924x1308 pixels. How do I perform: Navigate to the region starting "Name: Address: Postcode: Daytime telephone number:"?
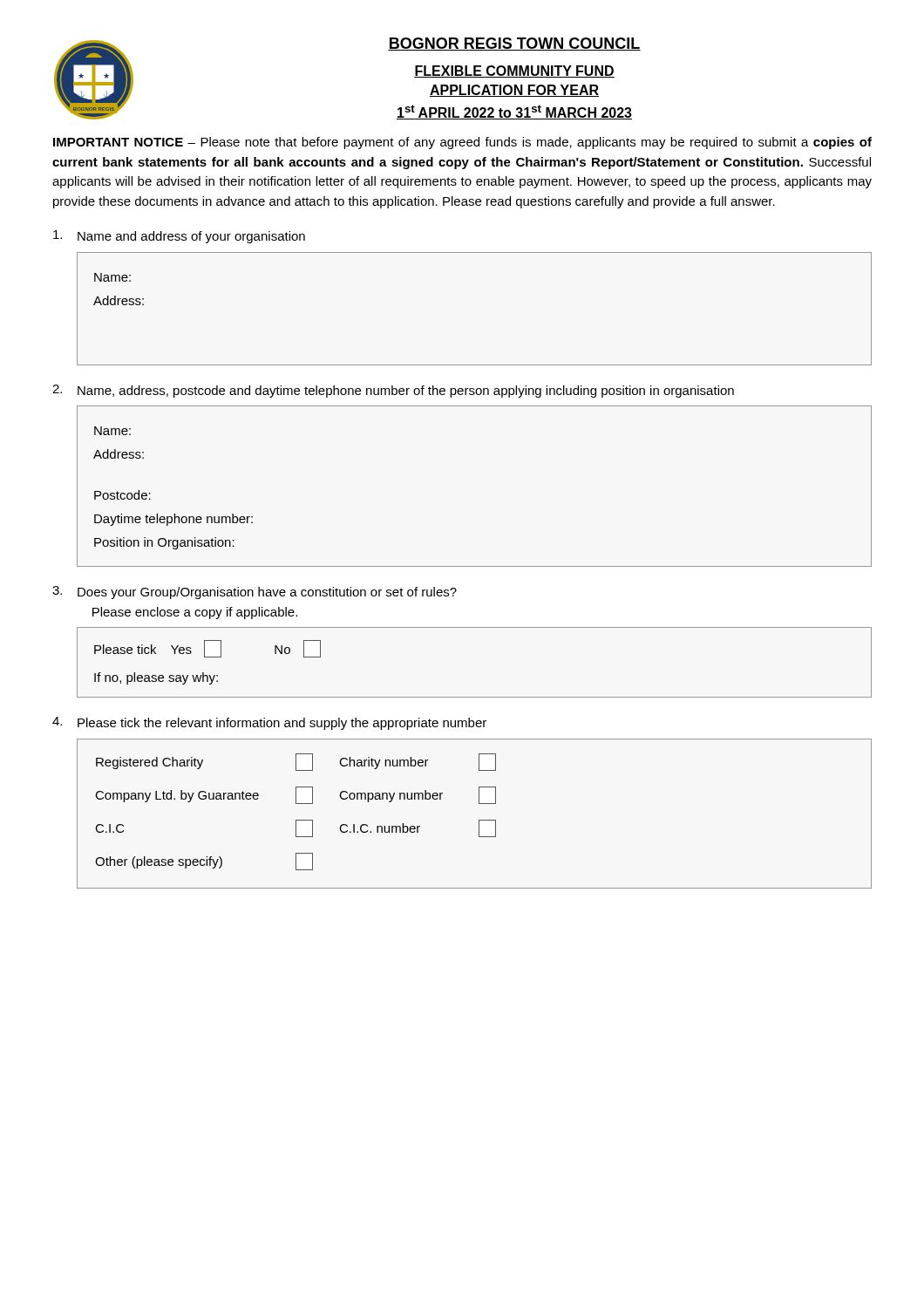112,431
